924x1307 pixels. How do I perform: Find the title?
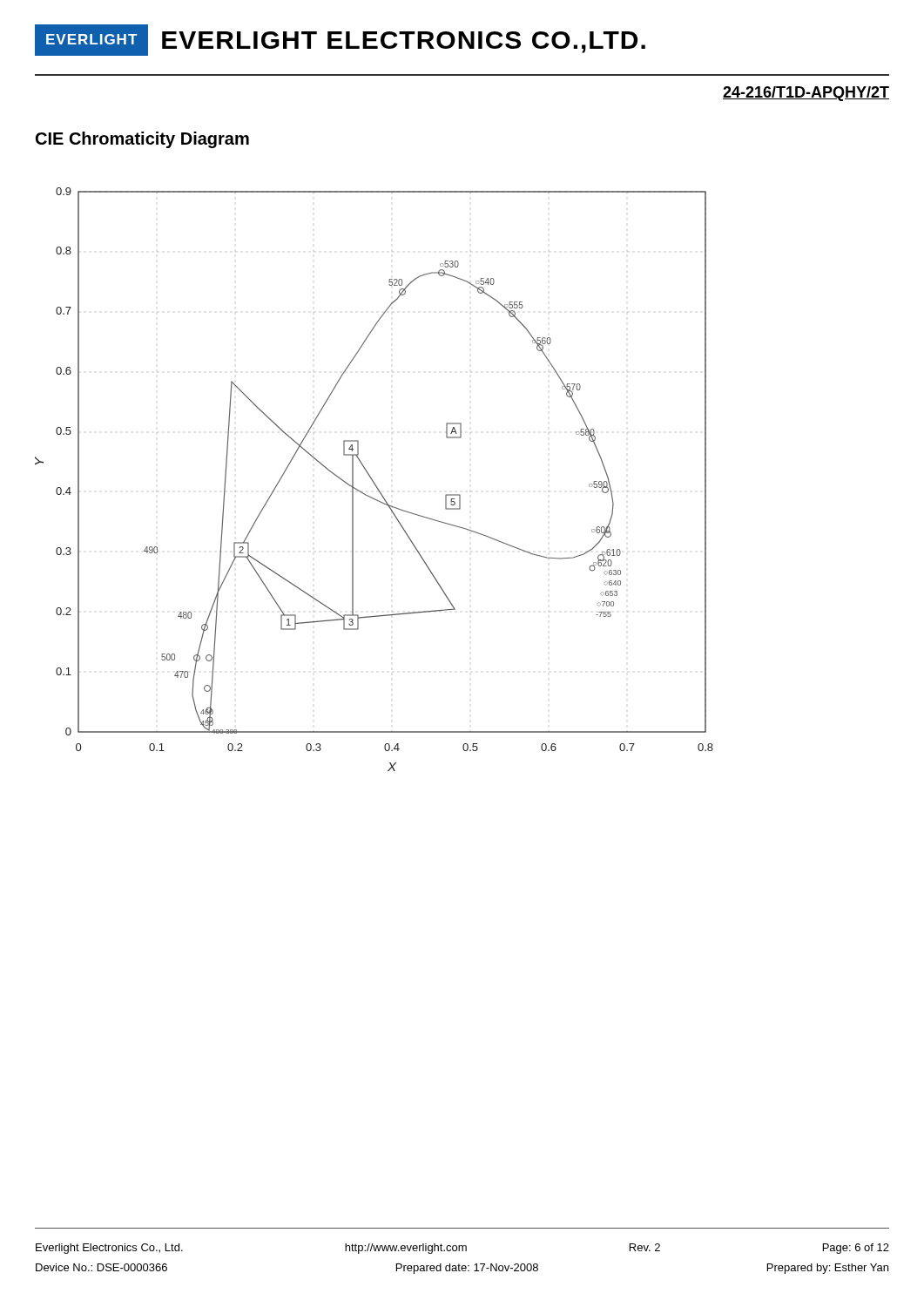click(x=806, y=92)
